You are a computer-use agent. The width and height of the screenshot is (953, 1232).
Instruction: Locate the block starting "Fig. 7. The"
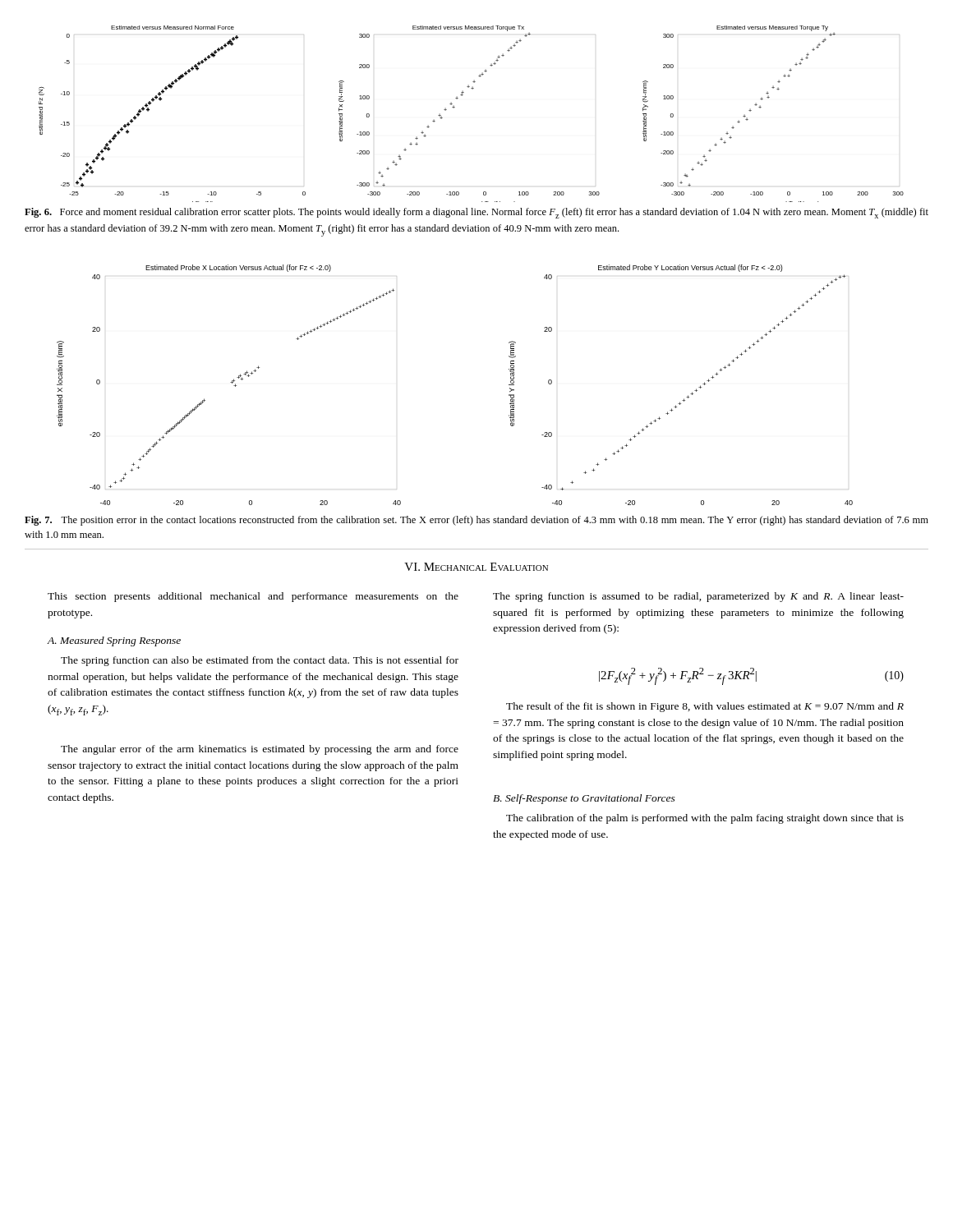tap(476, 528)
